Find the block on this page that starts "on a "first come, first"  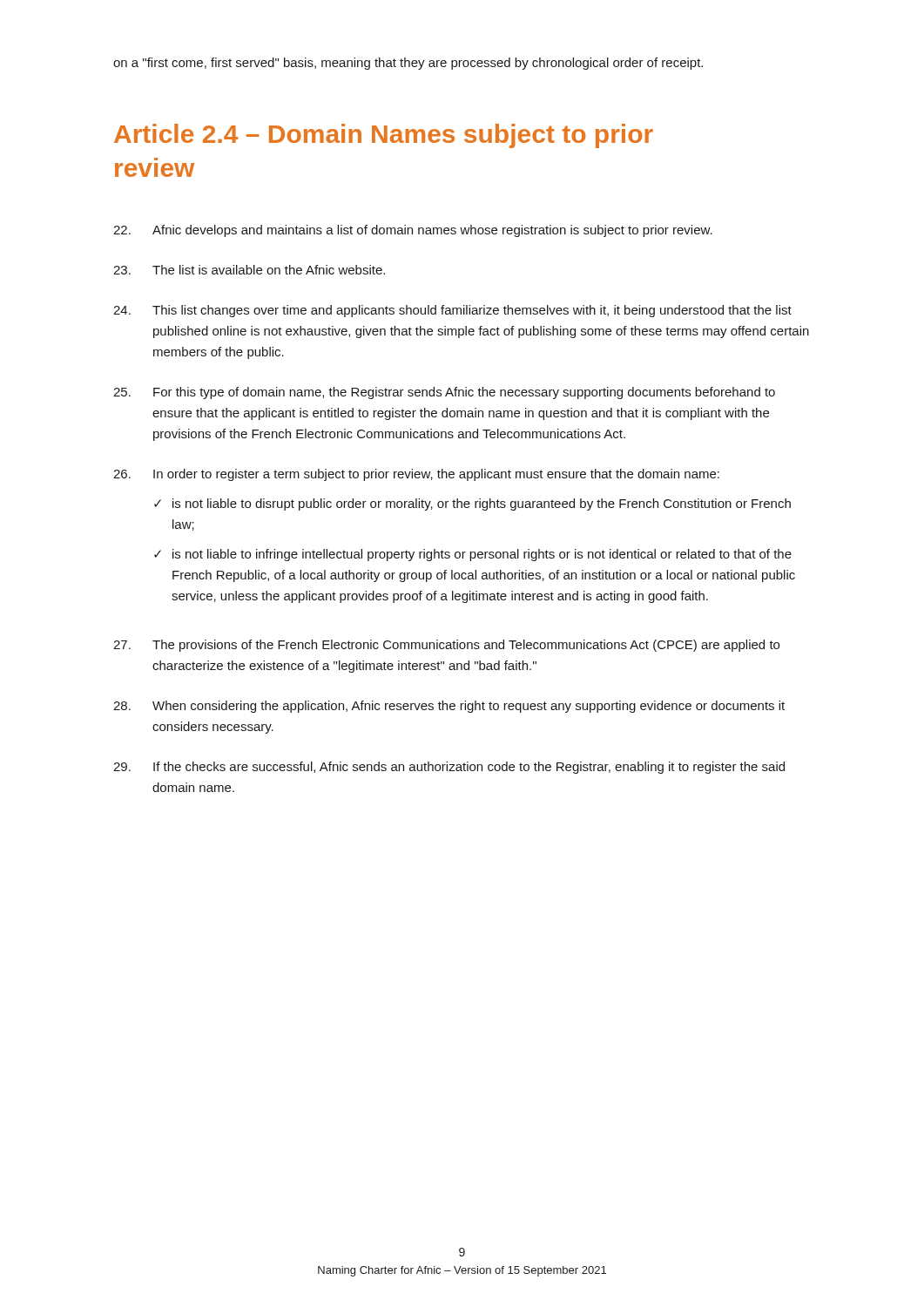click(409, 62)
